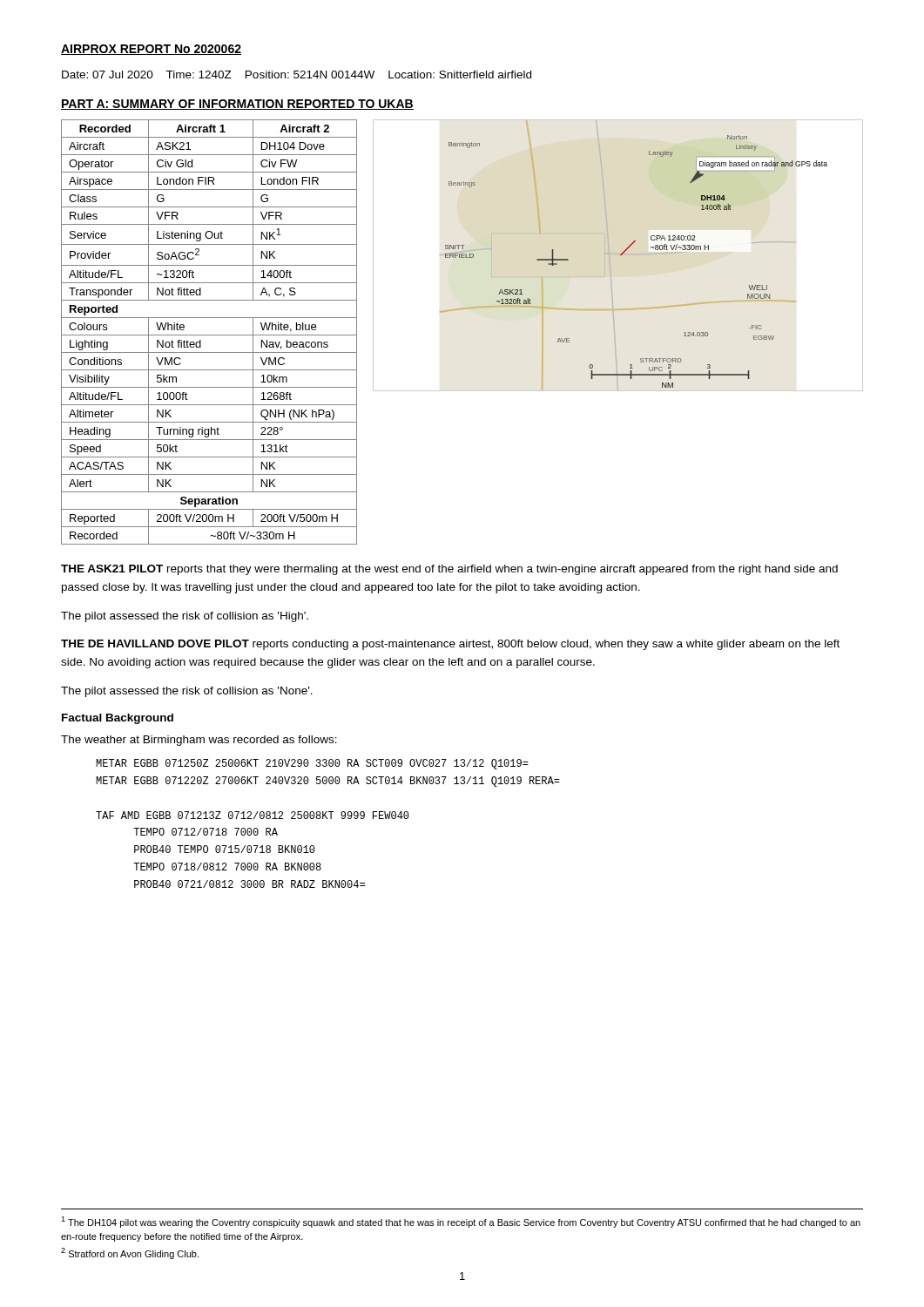Select the map
The width and height of the screenshot is (924, 1307).
click(x=618, y=255)
